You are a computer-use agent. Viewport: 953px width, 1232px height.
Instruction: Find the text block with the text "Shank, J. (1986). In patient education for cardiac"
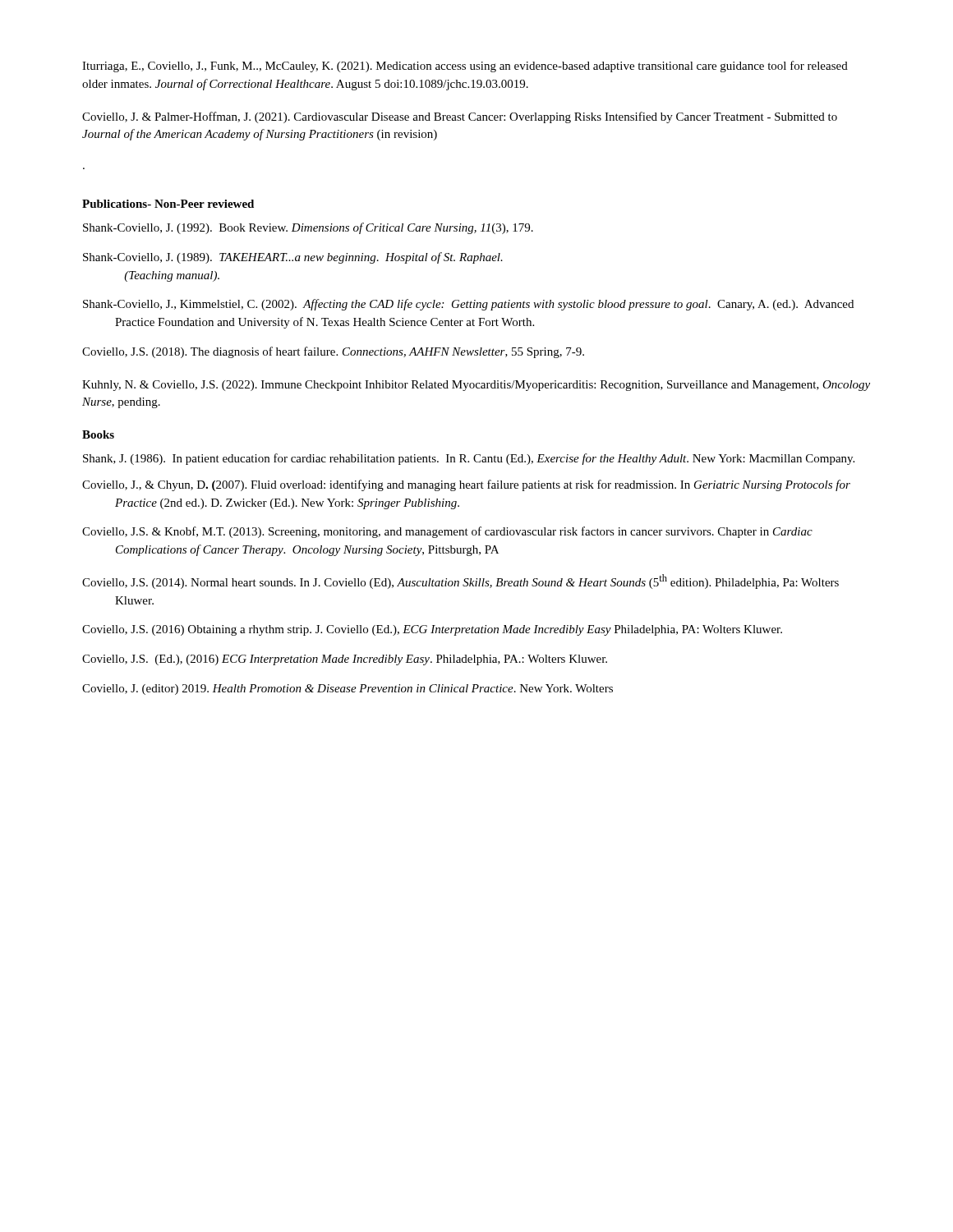(469, 458)
